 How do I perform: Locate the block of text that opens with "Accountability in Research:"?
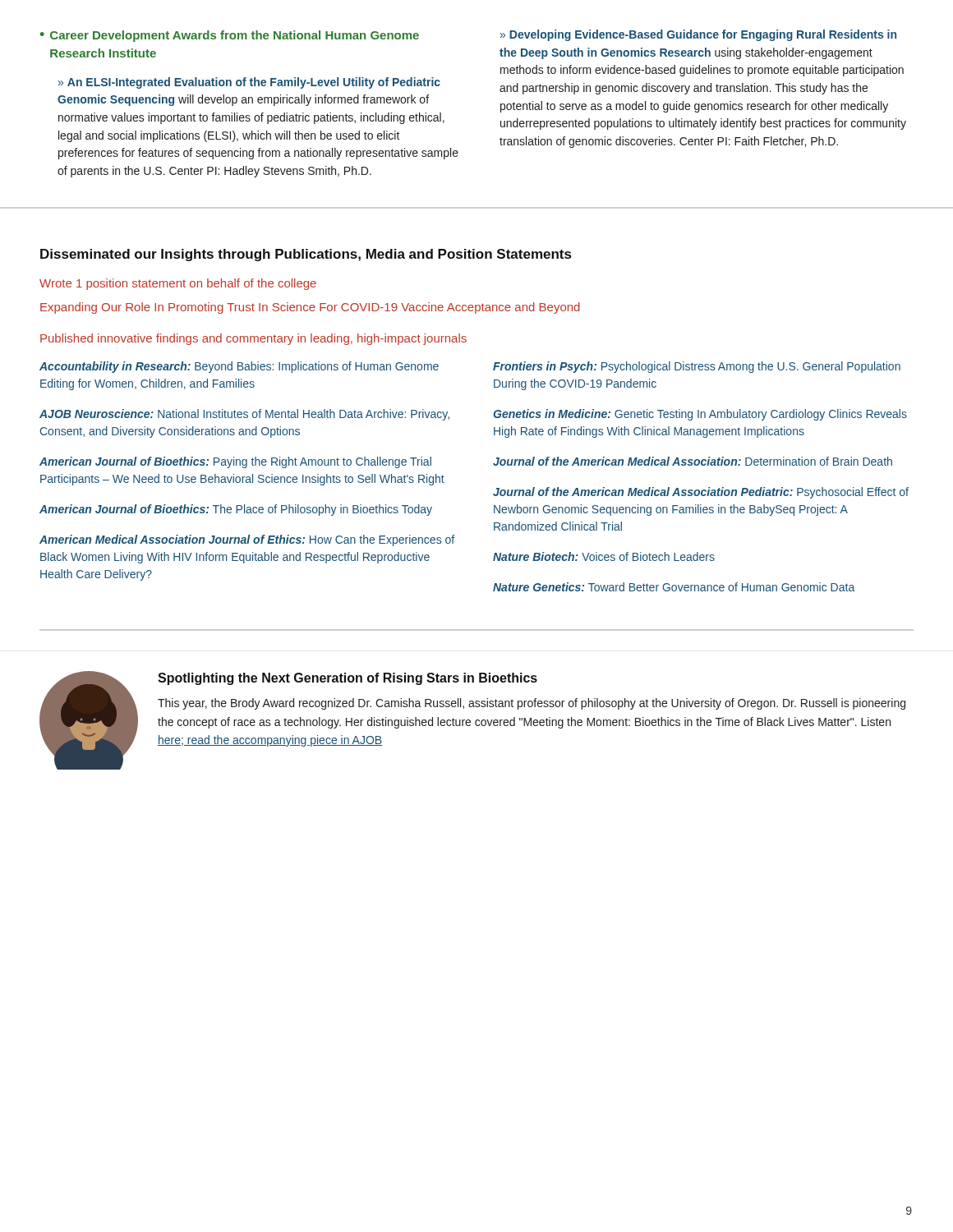pyautogui.click(x=239, y=375)
